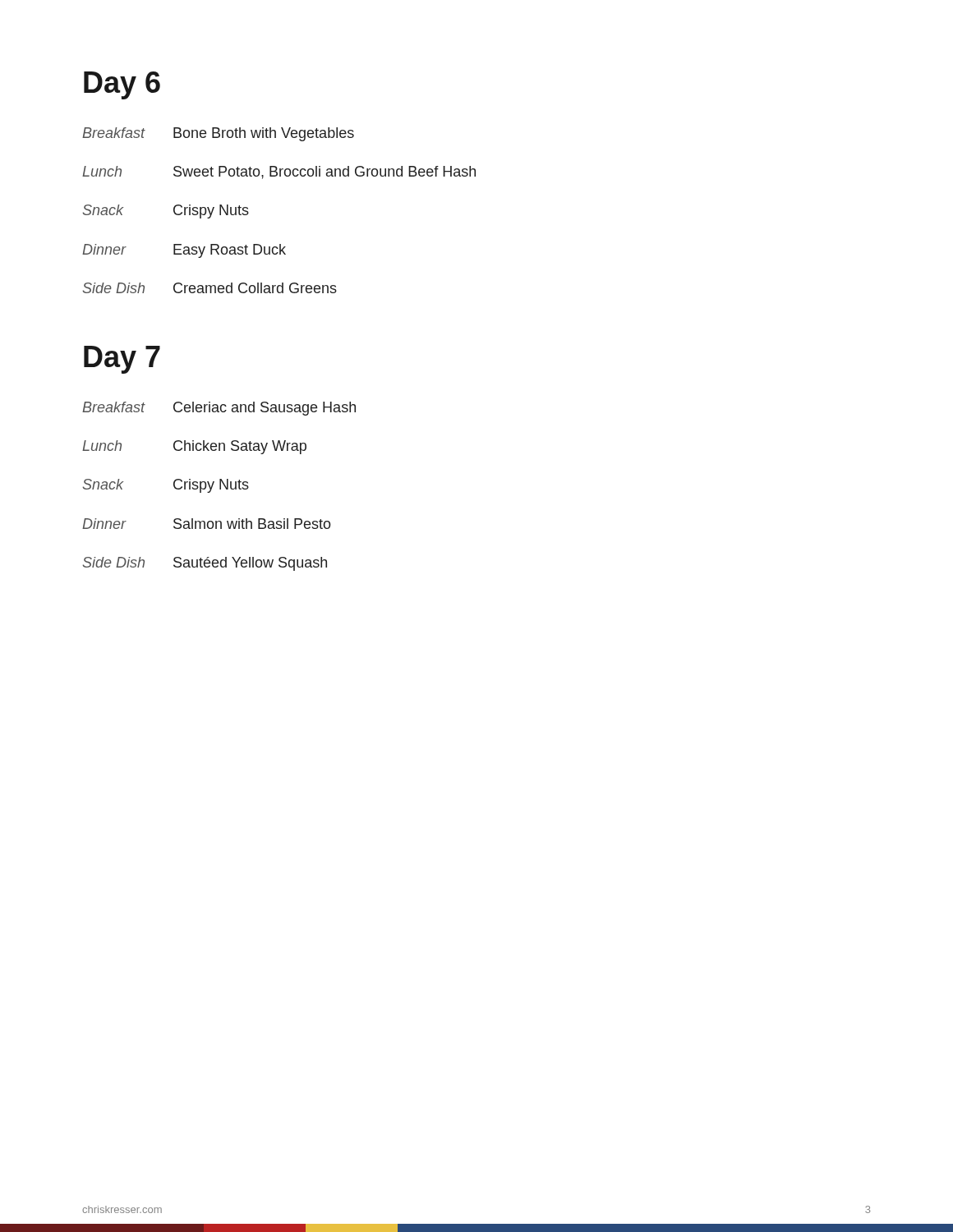Click the passage that begins "Breakfast Bone Broth with"
Viewport: 953px width, 1232px height.
(218, 134)
